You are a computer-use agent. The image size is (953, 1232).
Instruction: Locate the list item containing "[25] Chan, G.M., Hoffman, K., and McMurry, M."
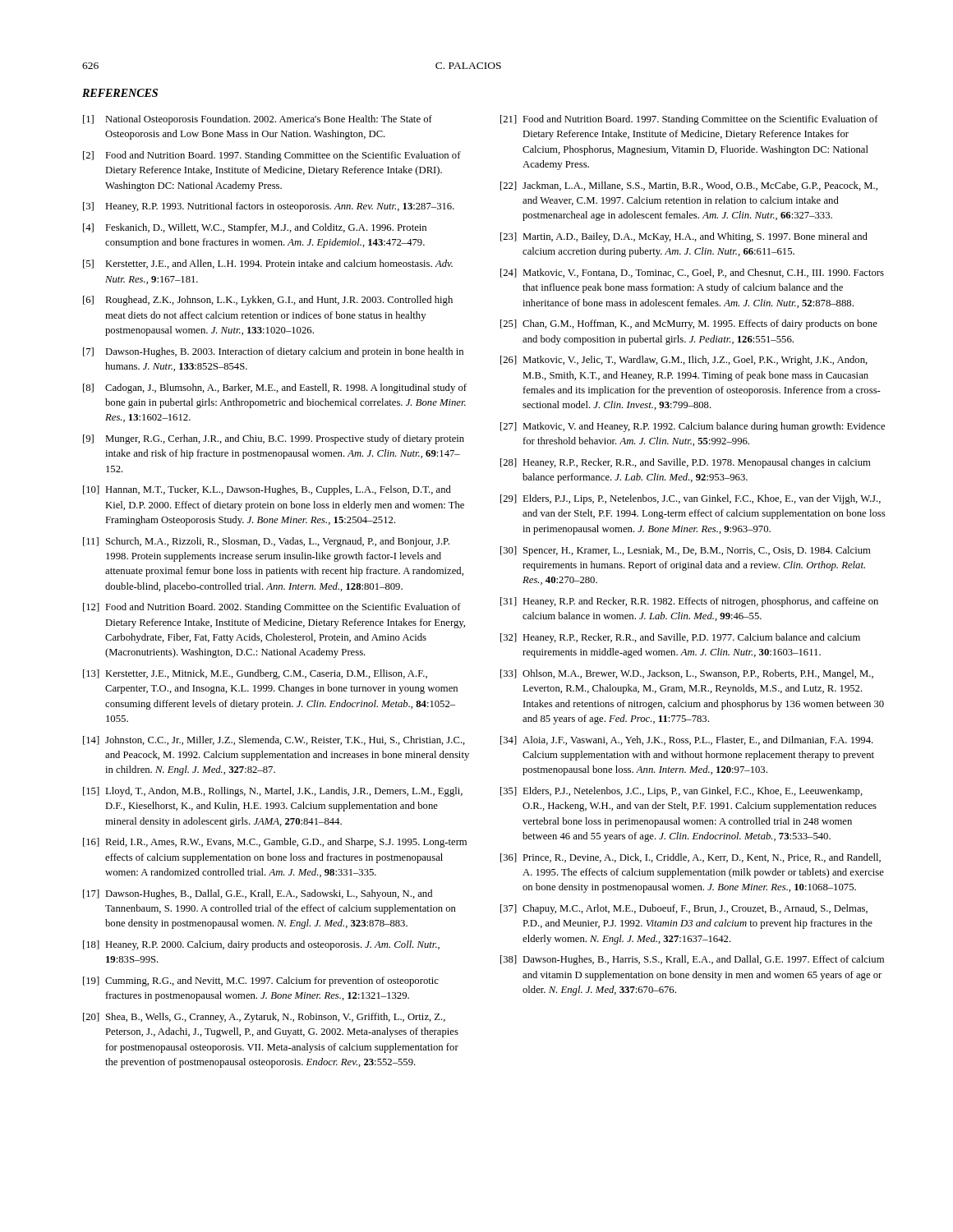coord(693,332)
